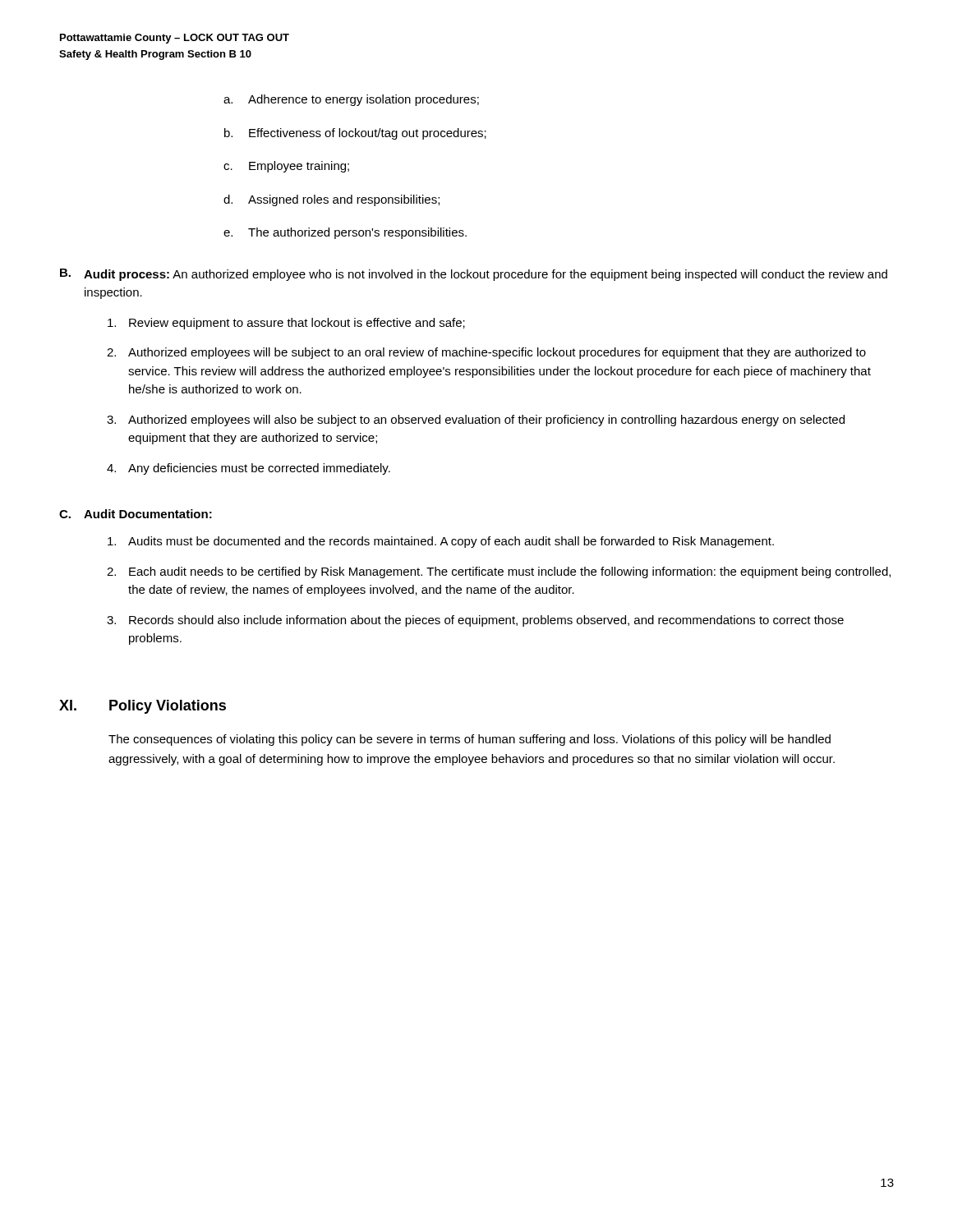Where is the passage that starts "Review equipment to assure that lockout"?
Image resolution: width=953 pixels, height=1232 pixels.
(286, 323)
